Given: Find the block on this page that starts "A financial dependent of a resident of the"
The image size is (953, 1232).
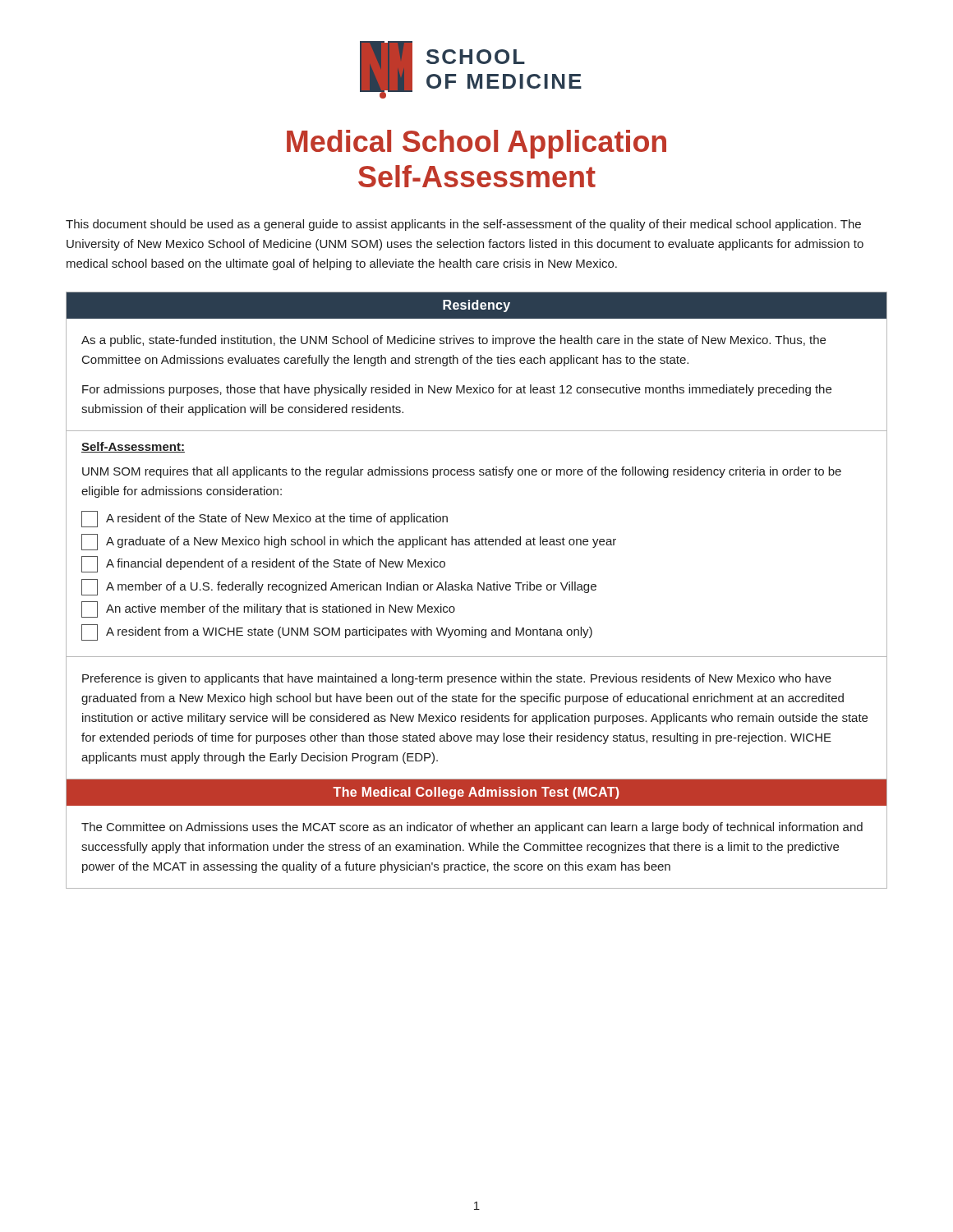Looking at the screenshot, I should pyautogui.click(x=264, y=565).
